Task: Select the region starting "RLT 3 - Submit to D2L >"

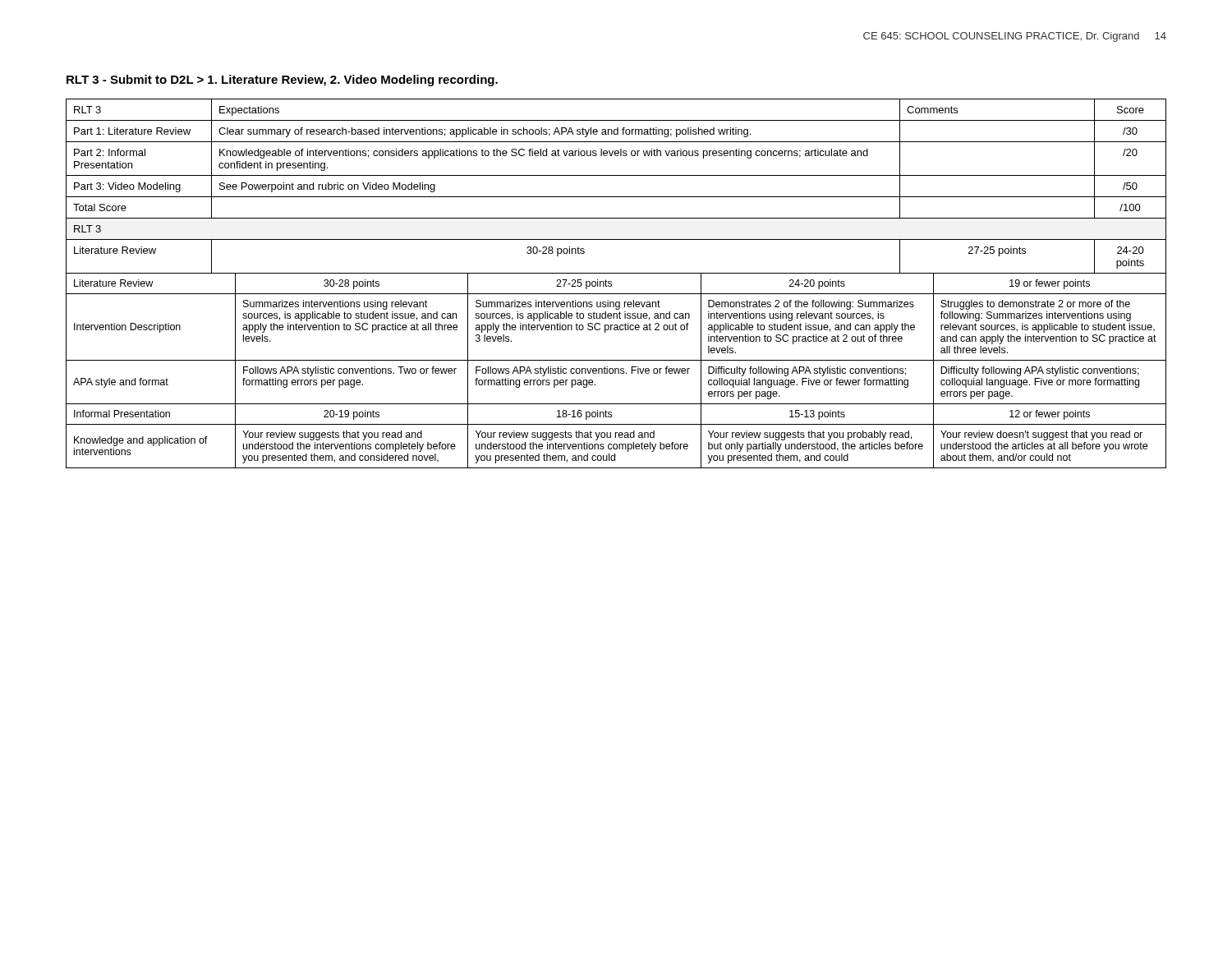Action: tap(282, 79)
